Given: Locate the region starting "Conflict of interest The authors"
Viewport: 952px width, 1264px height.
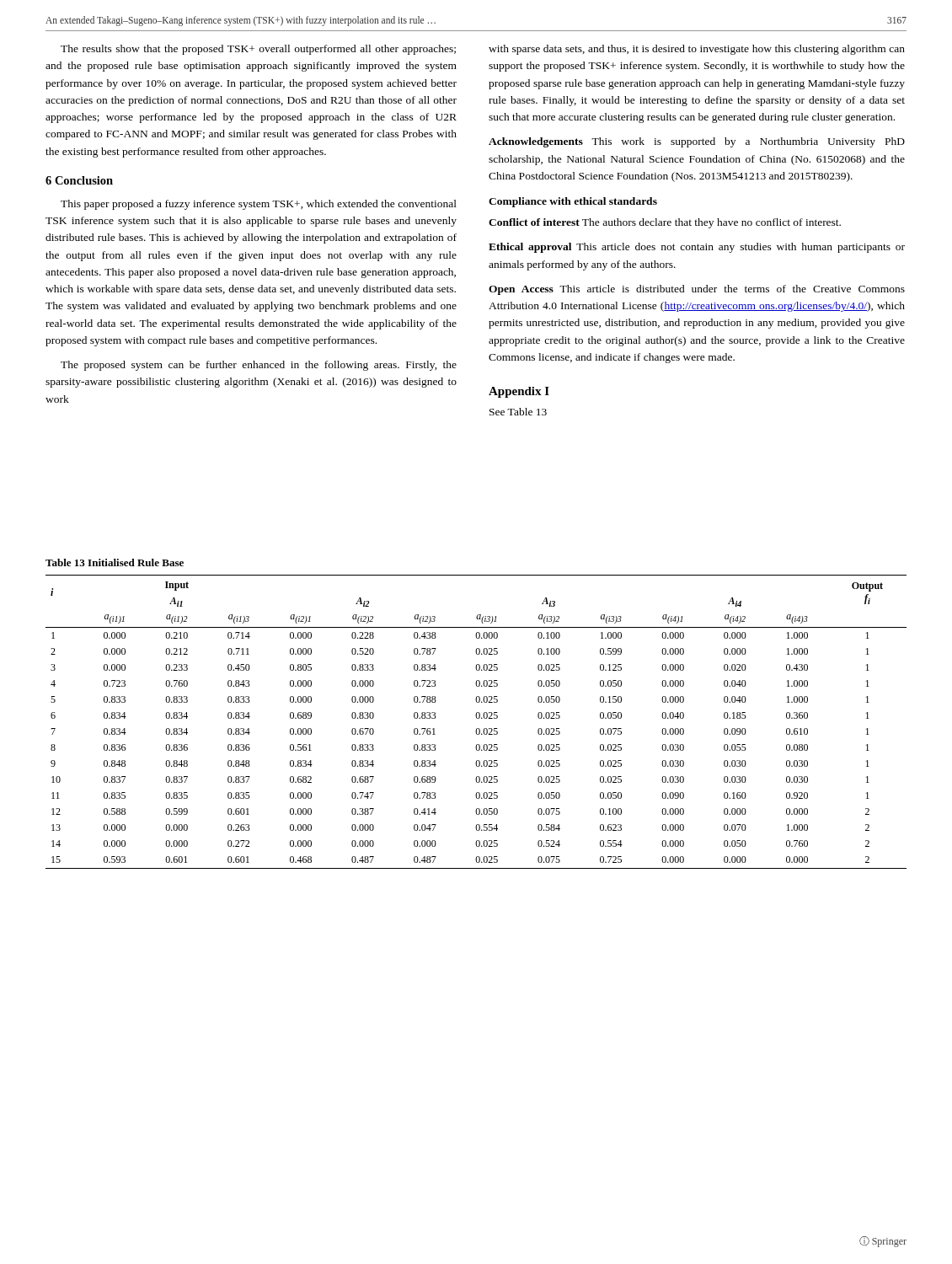Looking at the screenshot, I should (665, 222).
